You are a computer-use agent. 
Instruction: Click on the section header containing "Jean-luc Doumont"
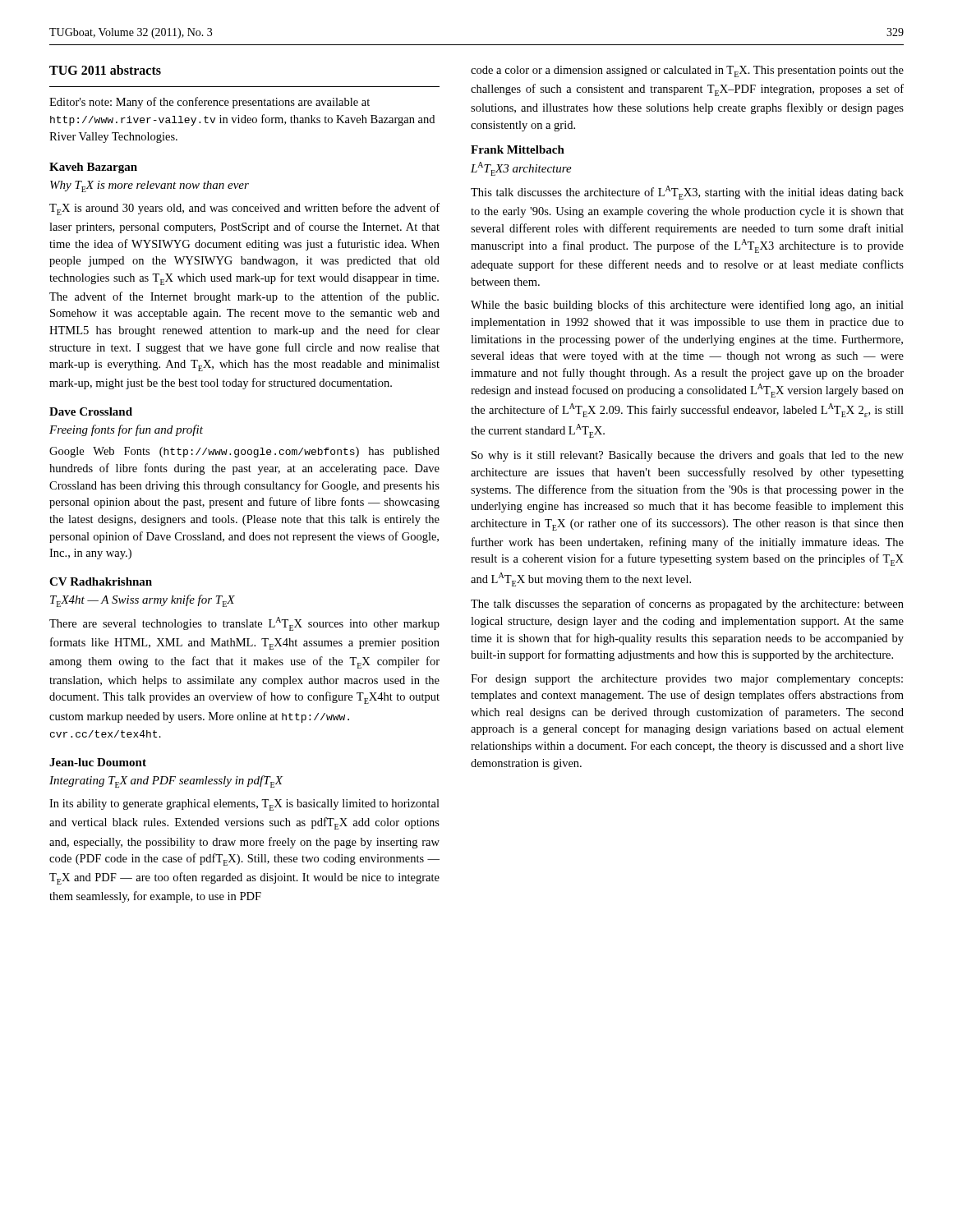point(98,763)
